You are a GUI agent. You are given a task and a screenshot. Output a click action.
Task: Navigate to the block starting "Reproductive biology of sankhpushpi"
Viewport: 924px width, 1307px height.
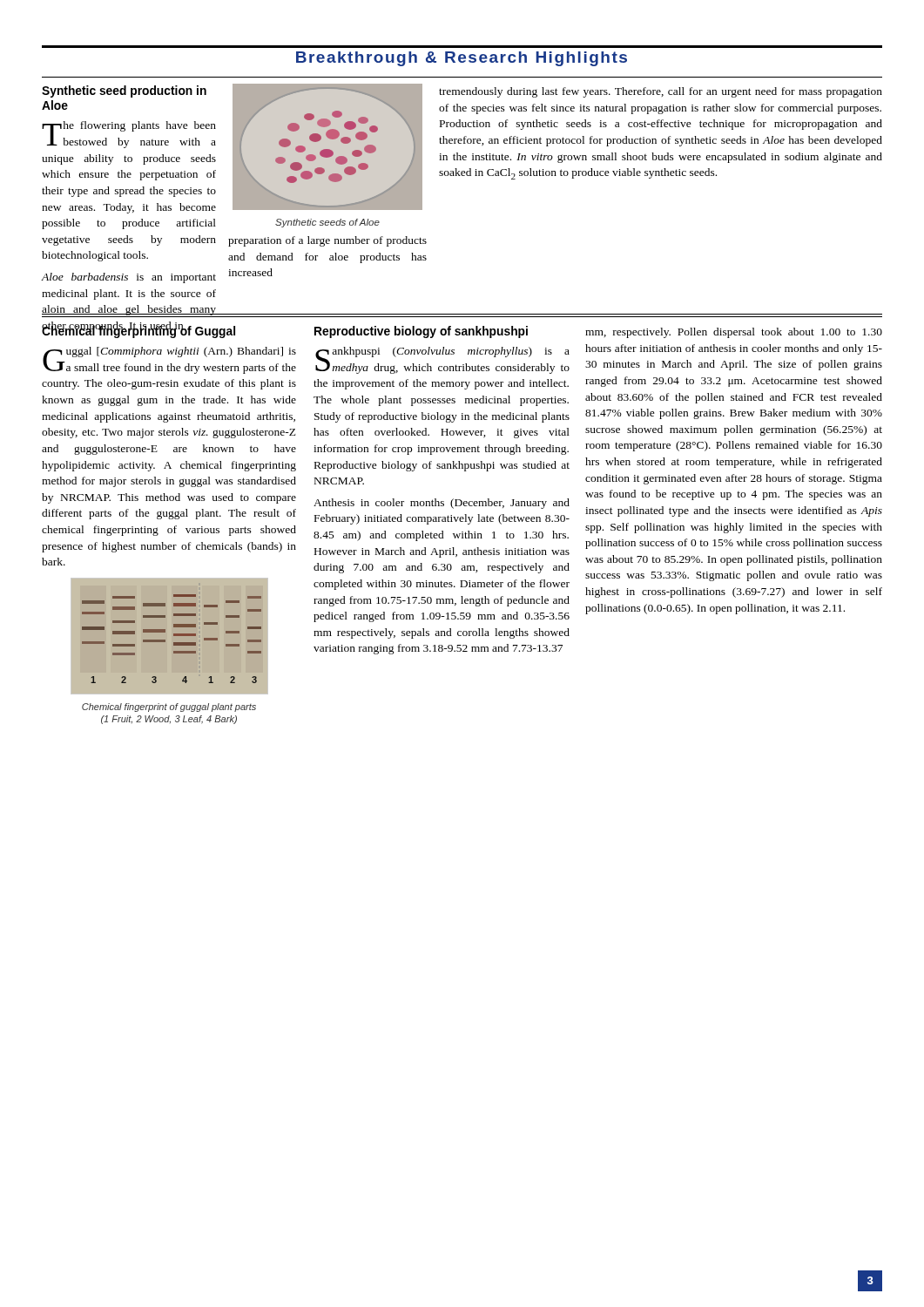(421, 332)
